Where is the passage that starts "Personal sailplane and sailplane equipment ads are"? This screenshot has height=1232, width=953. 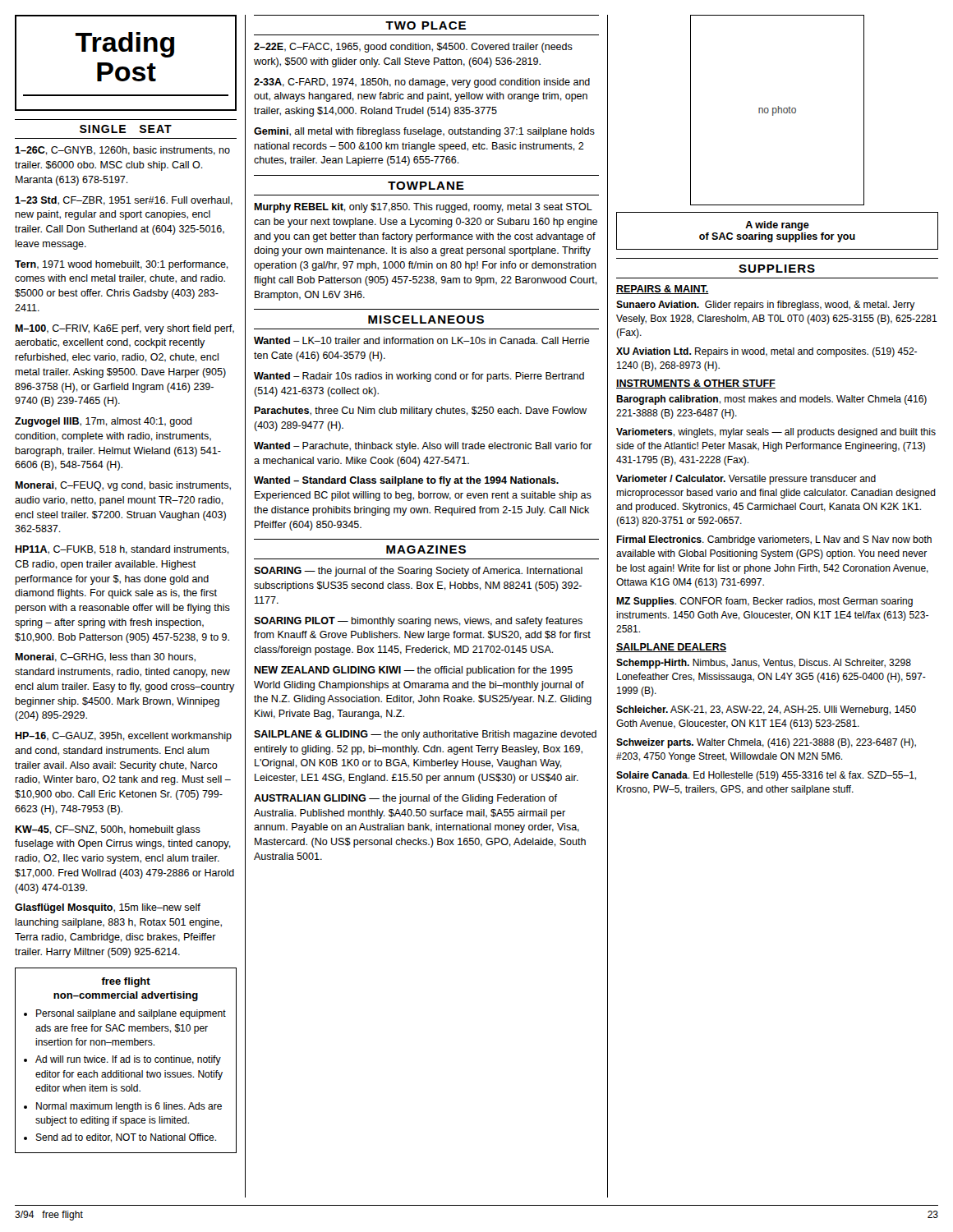(130, 1028)
